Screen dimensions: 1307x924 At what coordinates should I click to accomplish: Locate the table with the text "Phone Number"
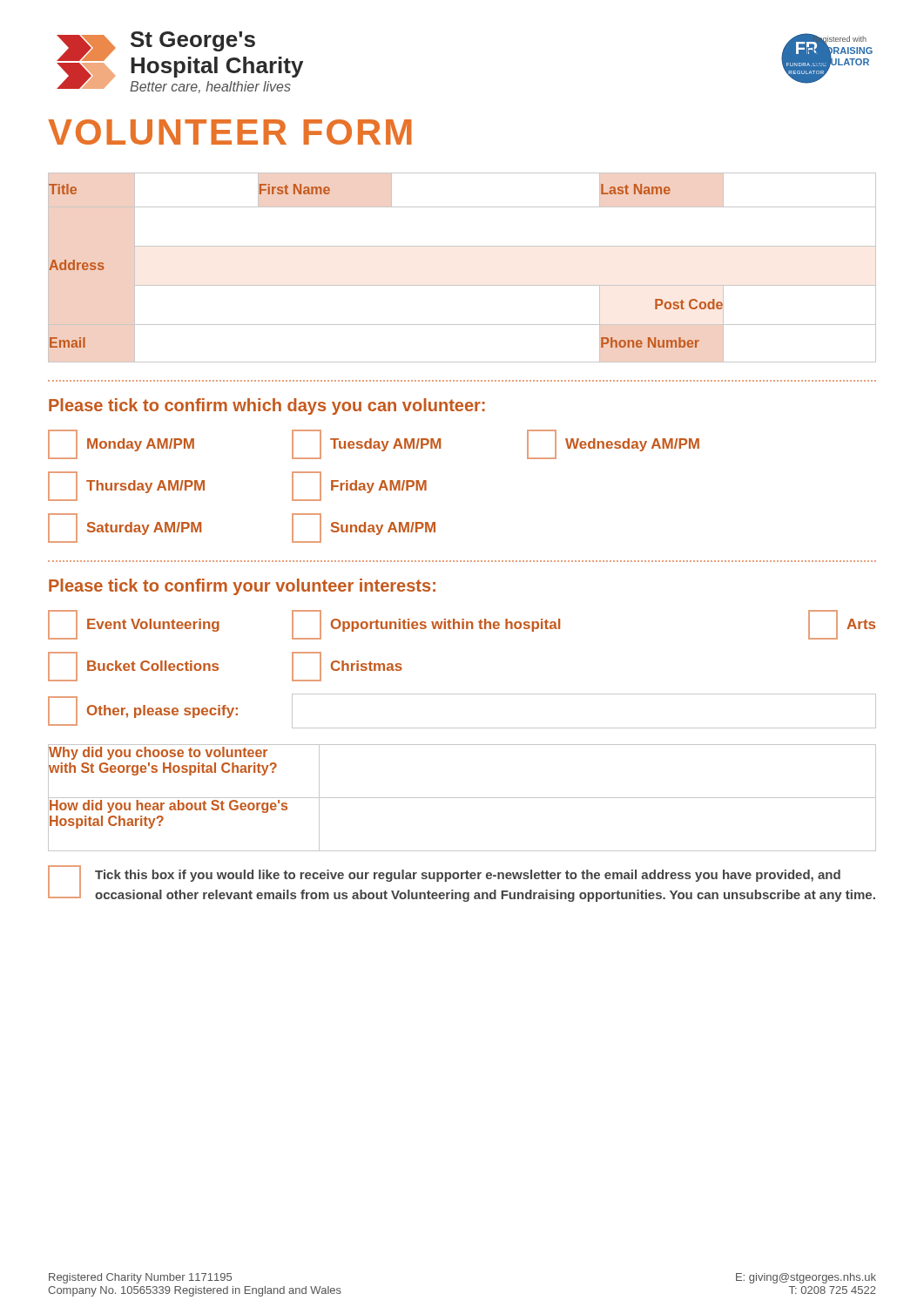click(x=462, y=267)
